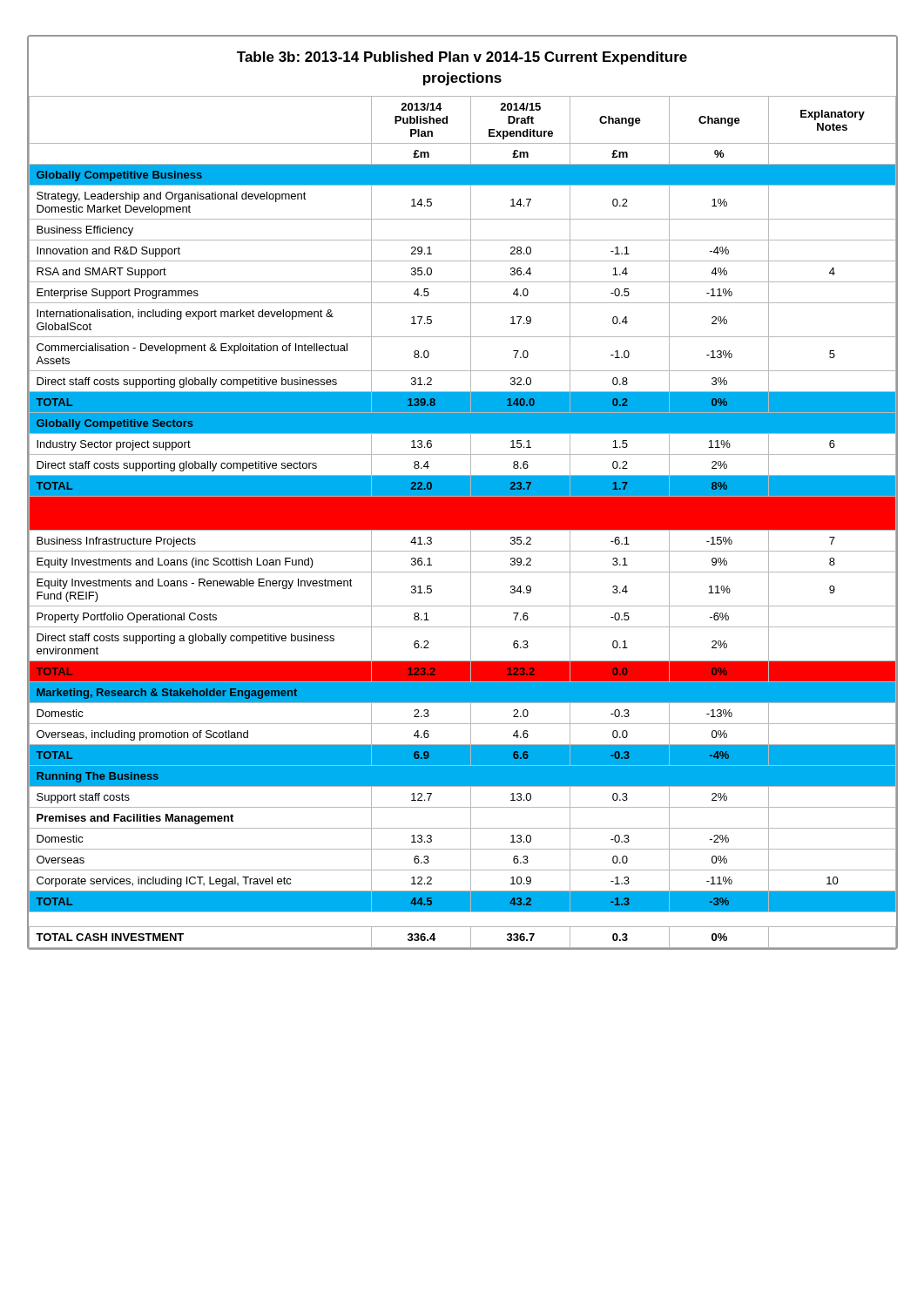The image size is (924, 1307).
Task: Locate the table
Action: pyautogui.click(x=462, y=492)
